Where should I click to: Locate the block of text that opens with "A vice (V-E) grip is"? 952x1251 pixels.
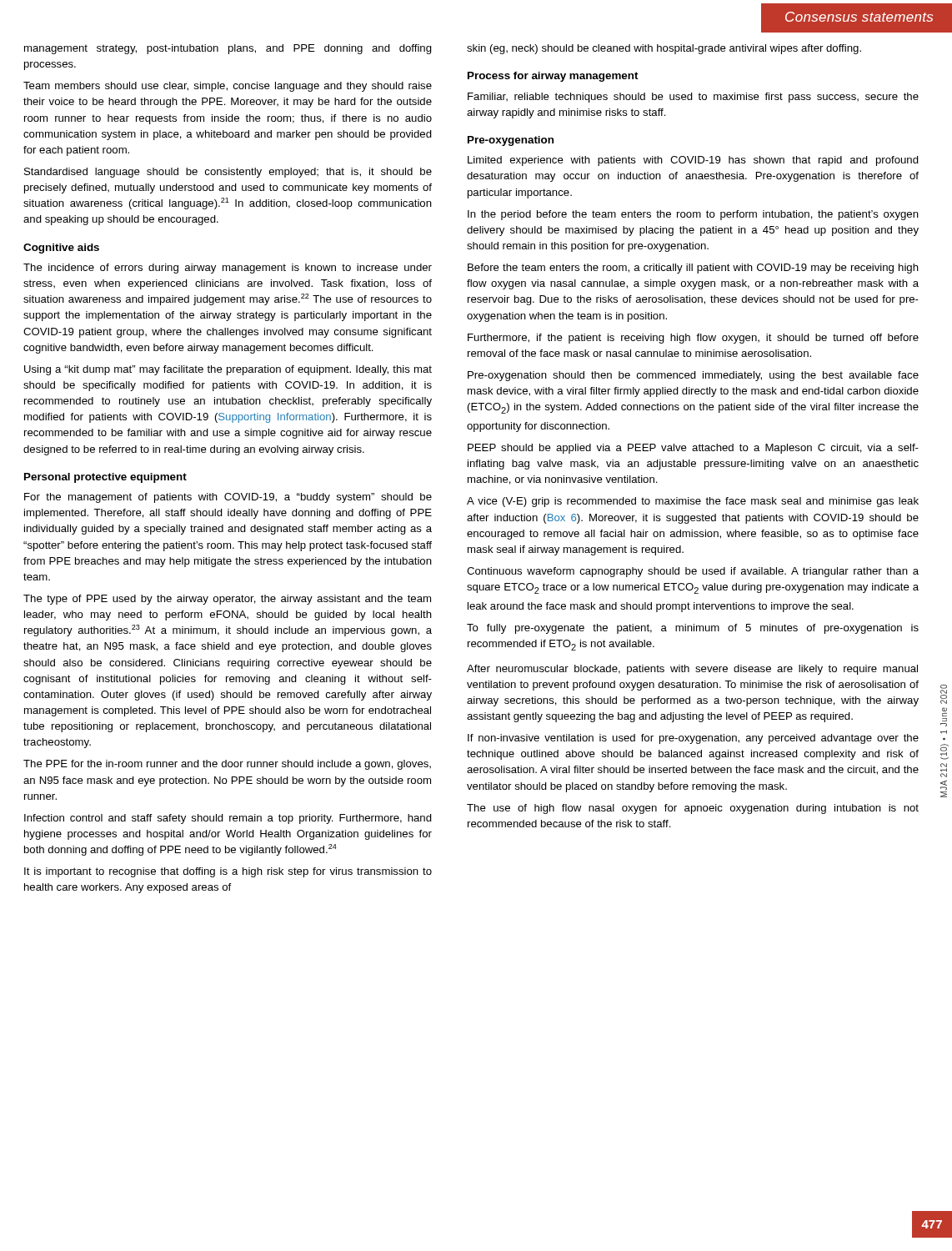click(693, 525)
